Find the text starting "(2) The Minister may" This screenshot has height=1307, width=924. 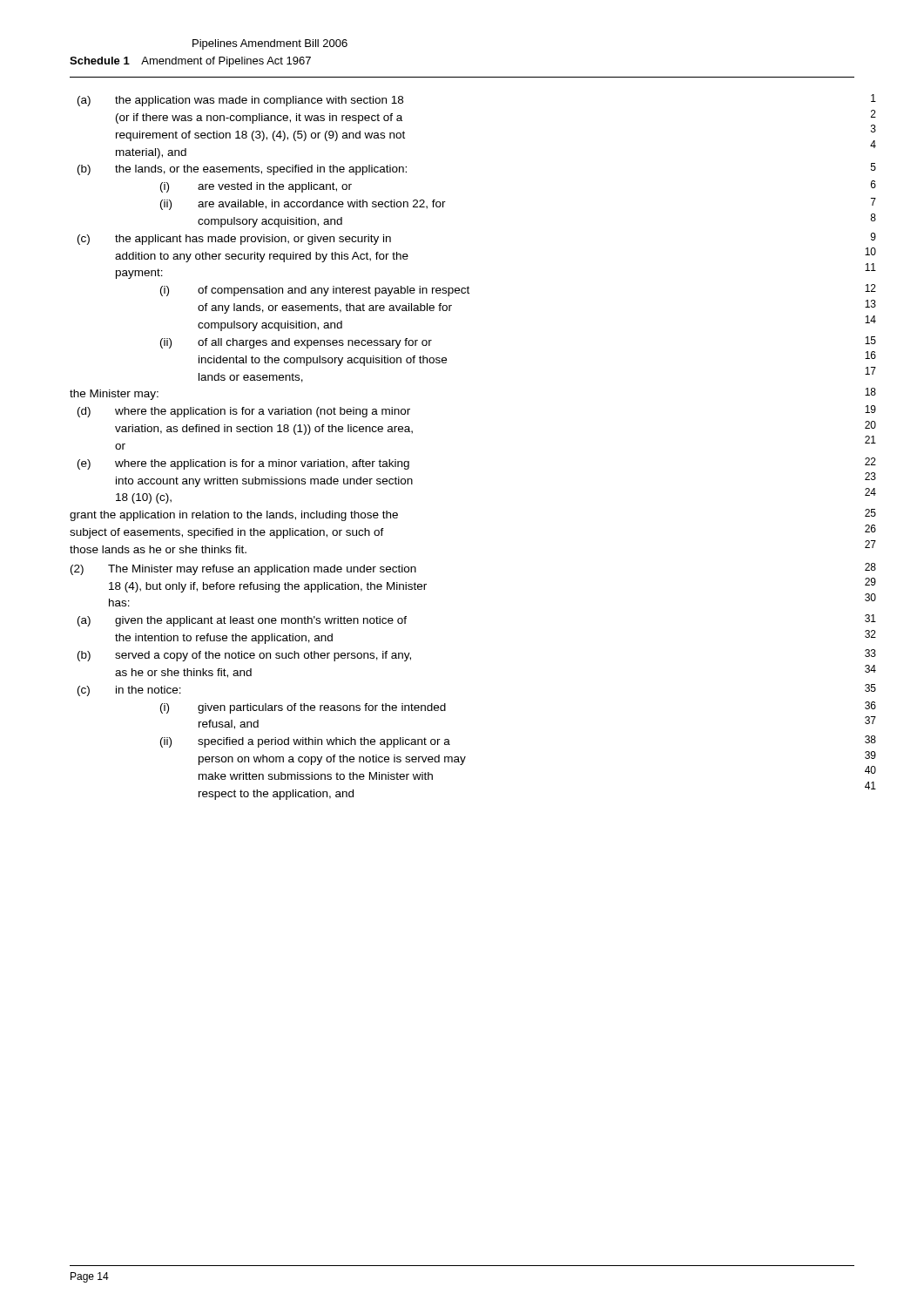click(261, 569)
